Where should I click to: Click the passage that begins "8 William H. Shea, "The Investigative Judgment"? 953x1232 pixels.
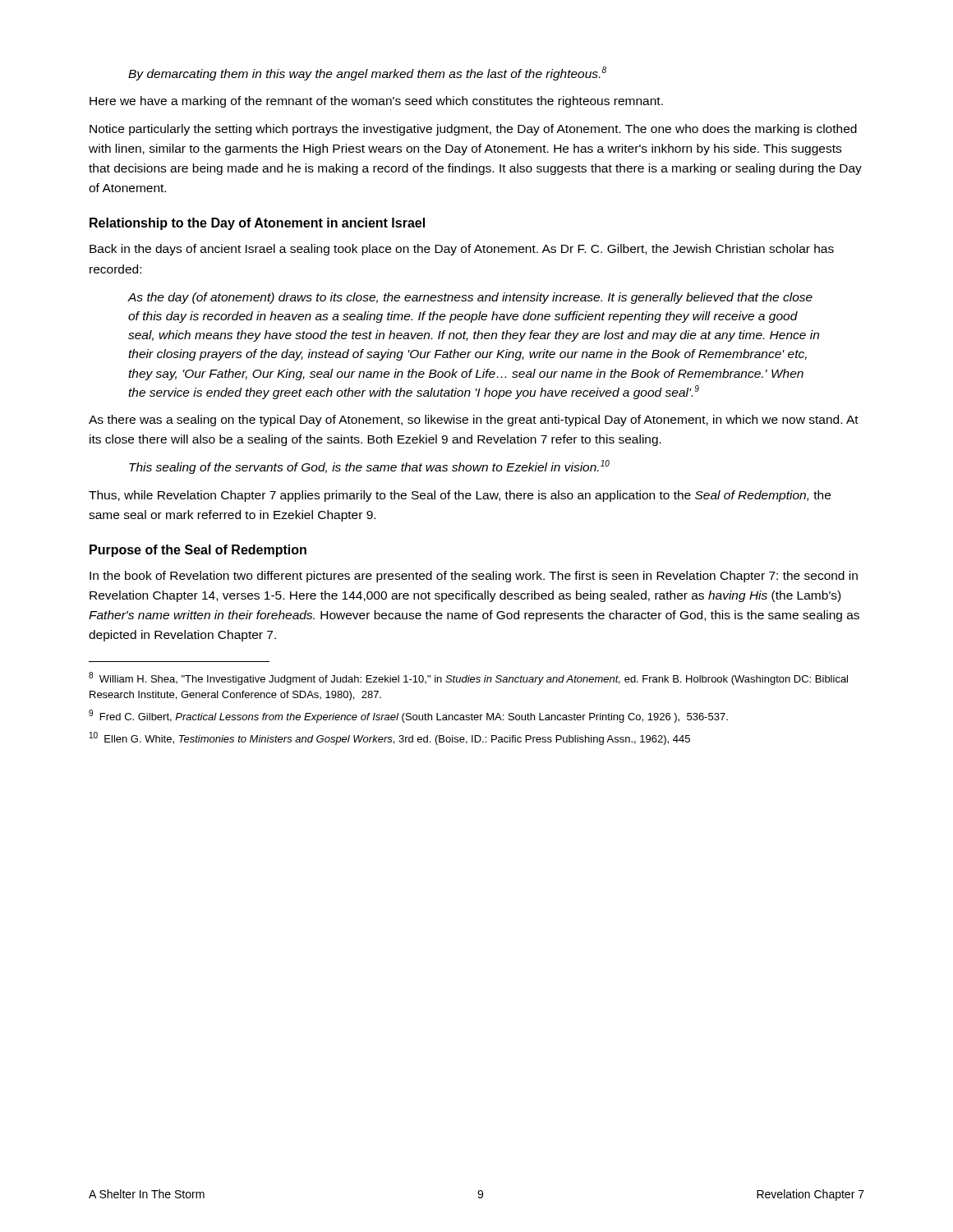(469, 686)
